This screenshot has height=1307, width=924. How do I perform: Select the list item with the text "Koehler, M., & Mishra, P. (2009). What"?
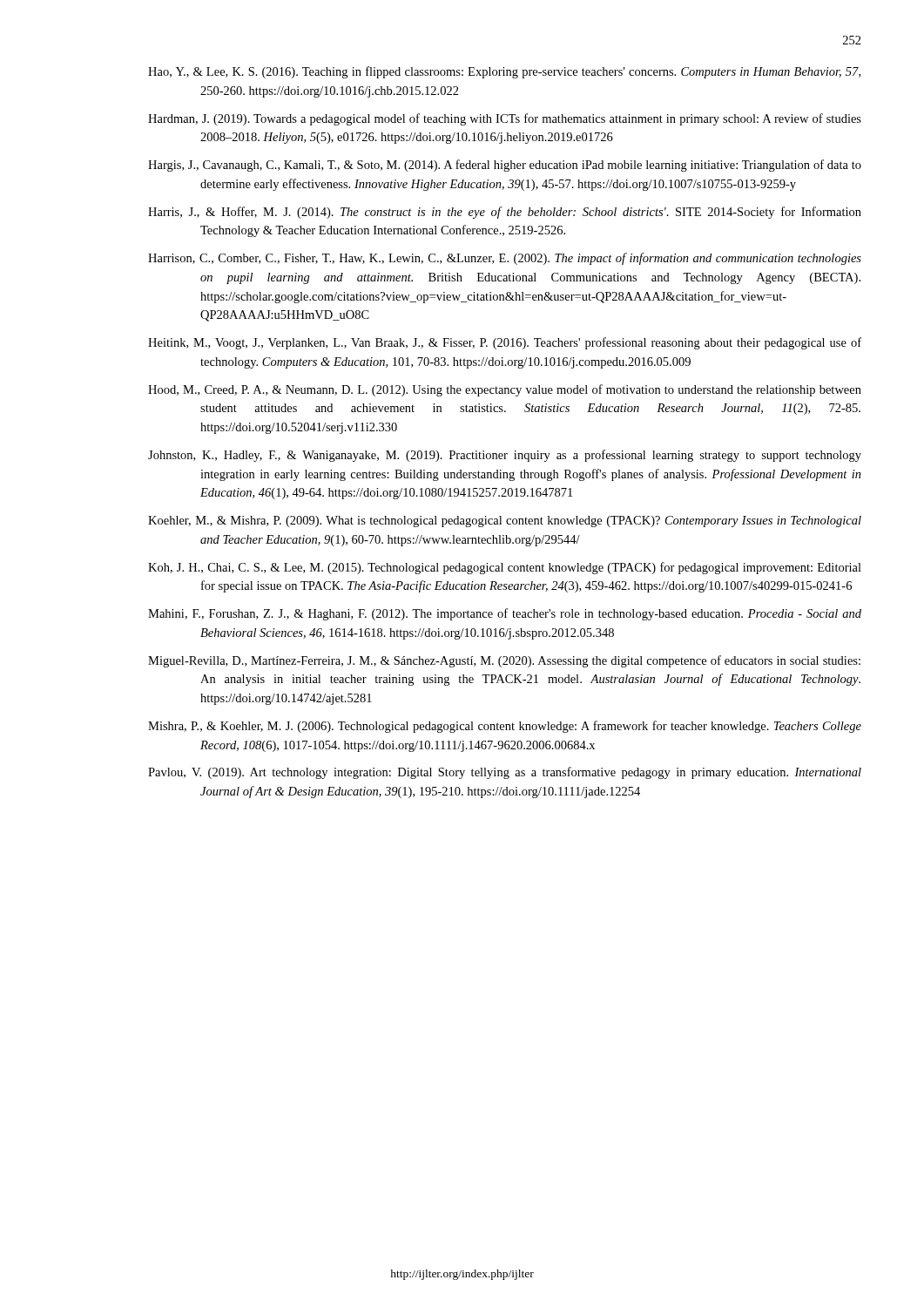click(505, 530)
